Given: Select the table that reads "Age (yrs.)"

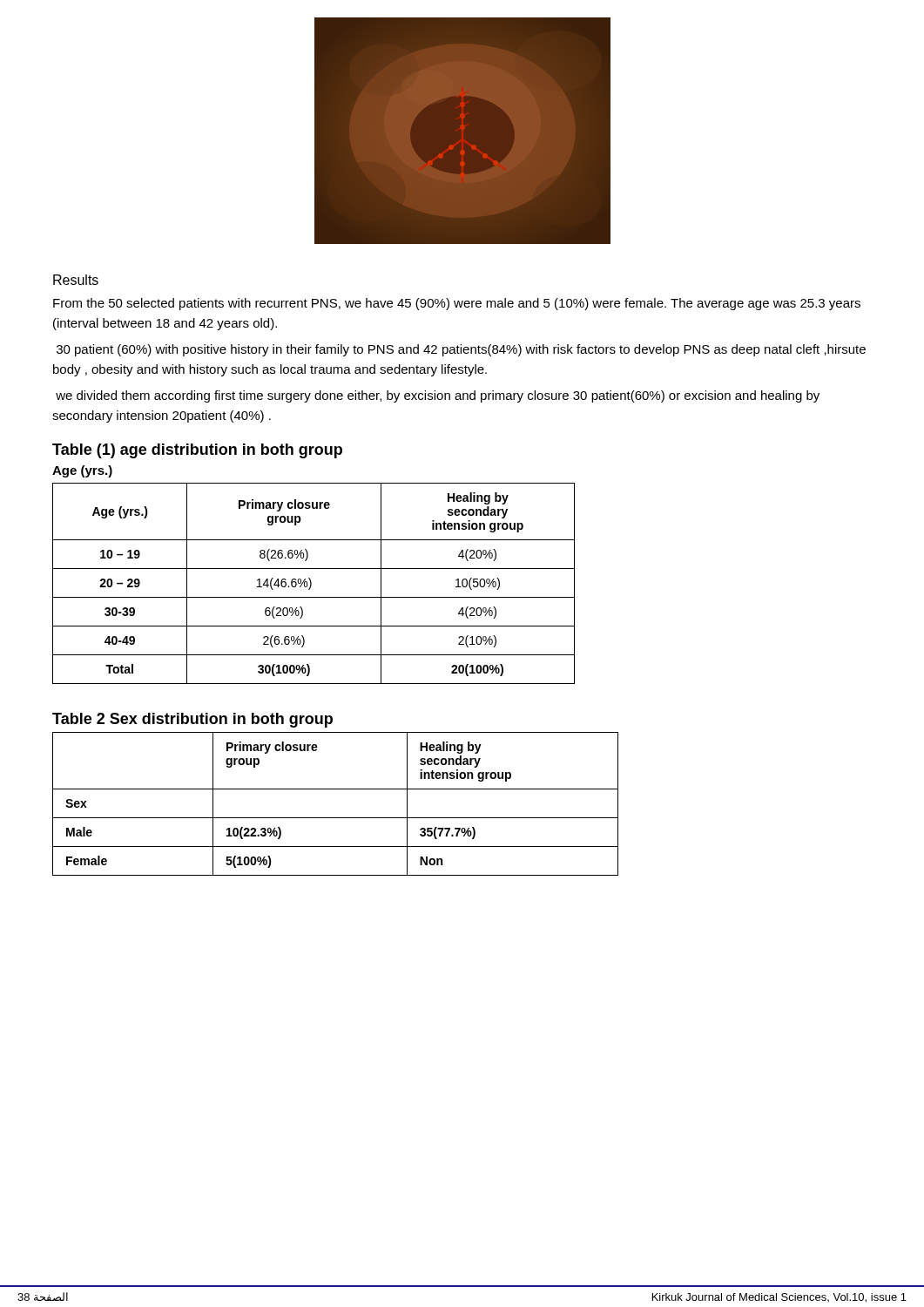Looking at the screenshot, I should coord(462,583).
